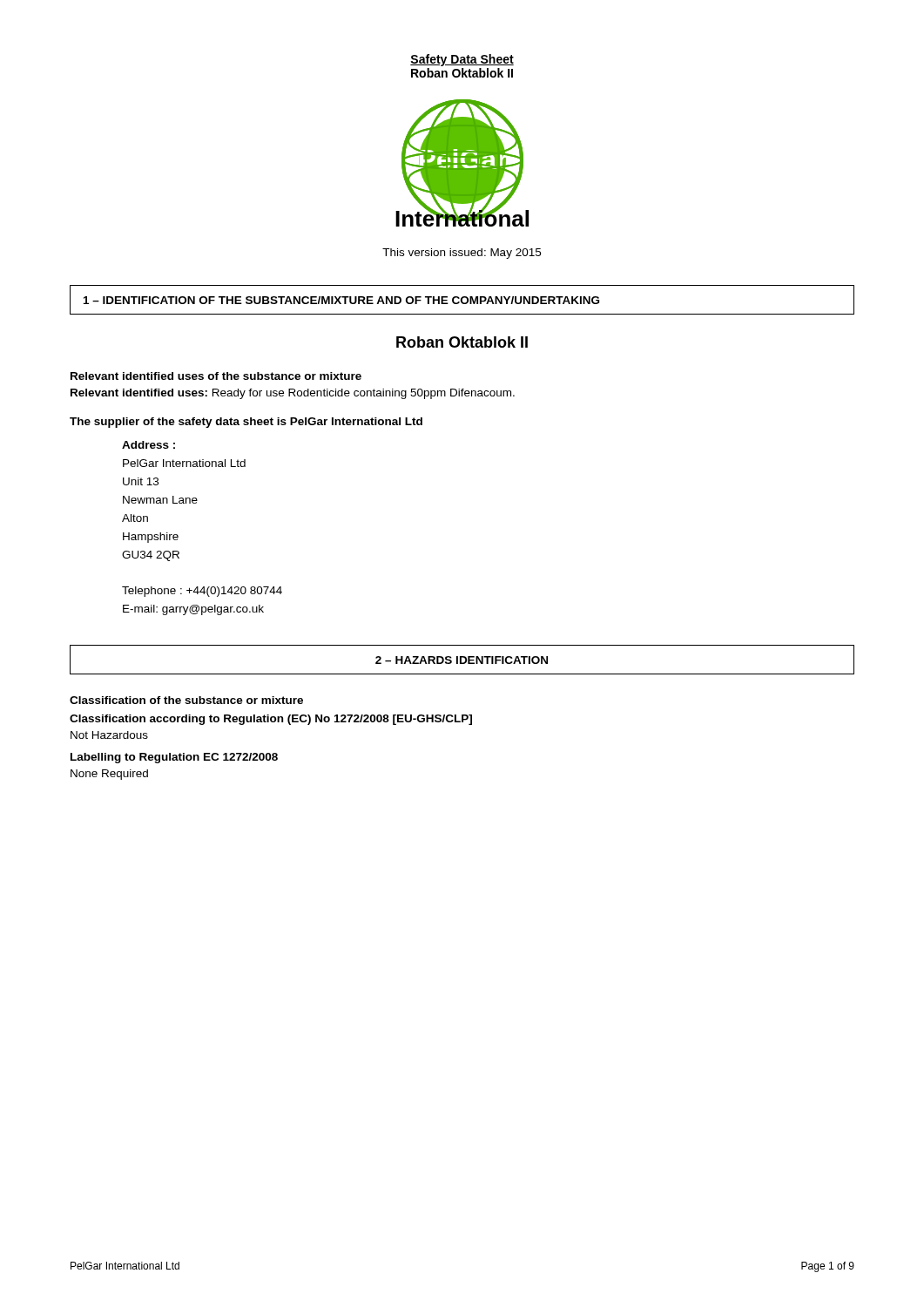Click on the element starting "Not Hazardous"
The image size is (924, 1307).
coord(109,735)
